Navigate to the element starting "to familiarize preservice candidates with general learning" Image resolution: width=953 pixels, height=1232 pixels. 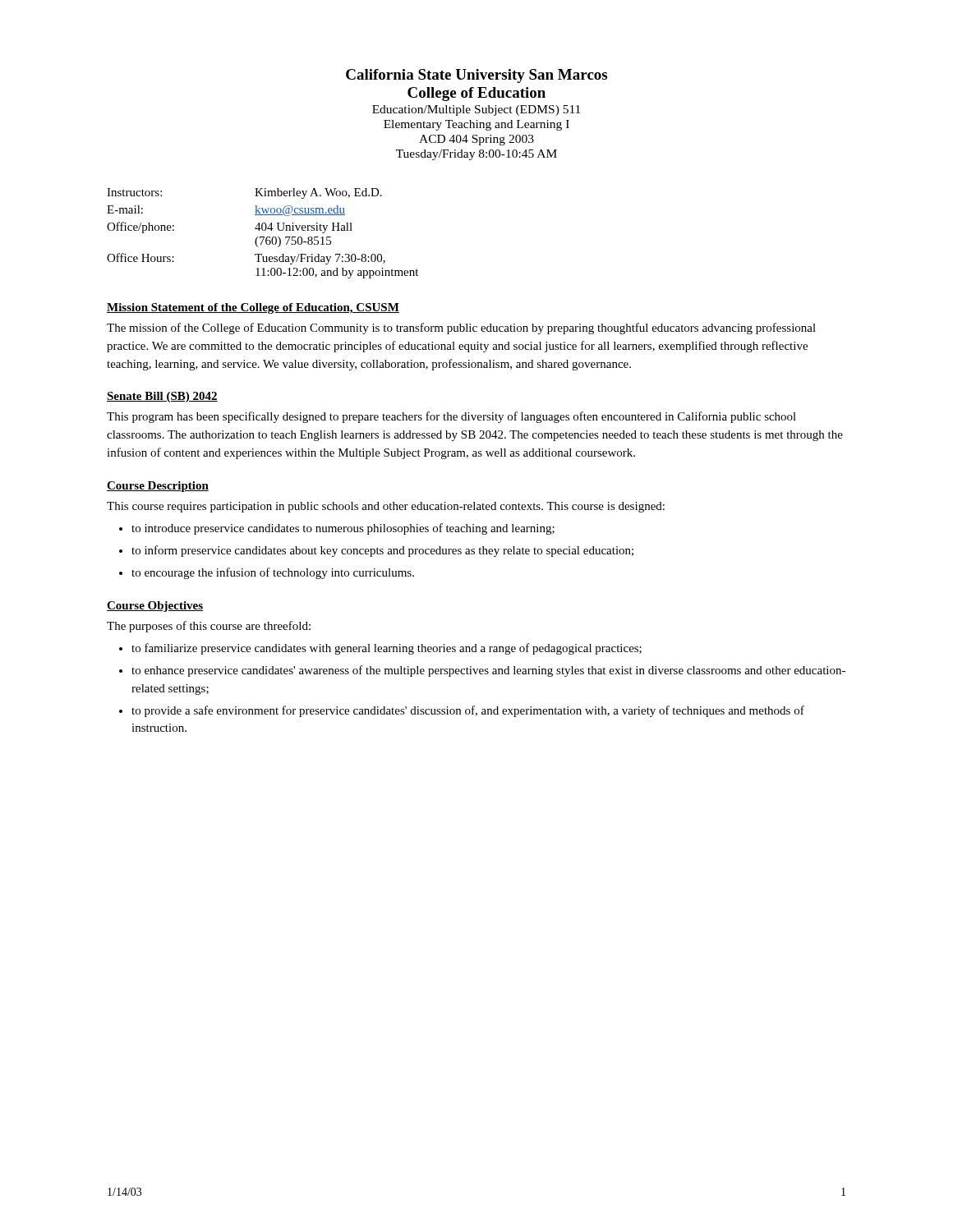[x=387, y=648]
